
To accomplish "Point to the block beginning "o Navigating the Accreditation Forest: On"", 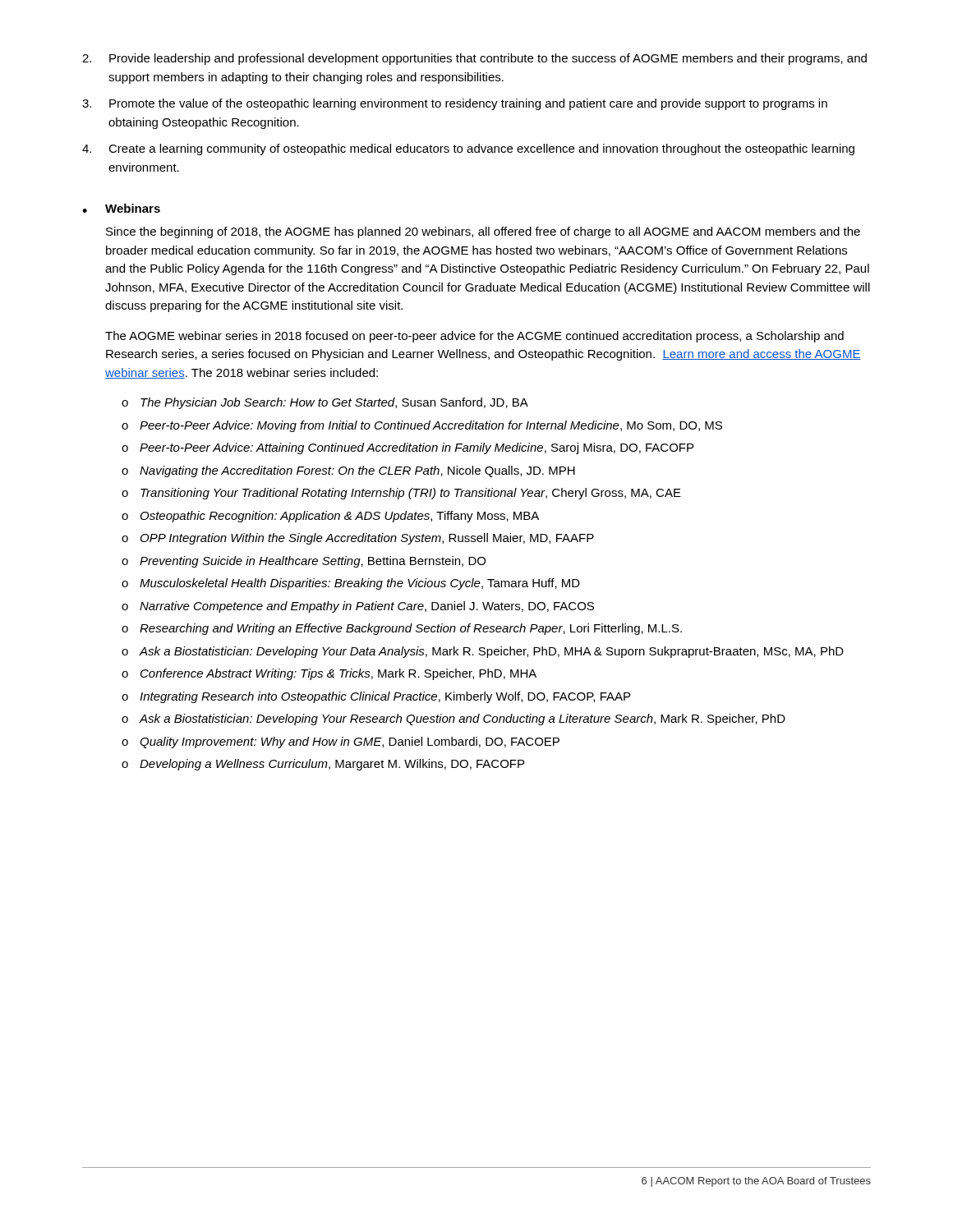I will [496, 470].
